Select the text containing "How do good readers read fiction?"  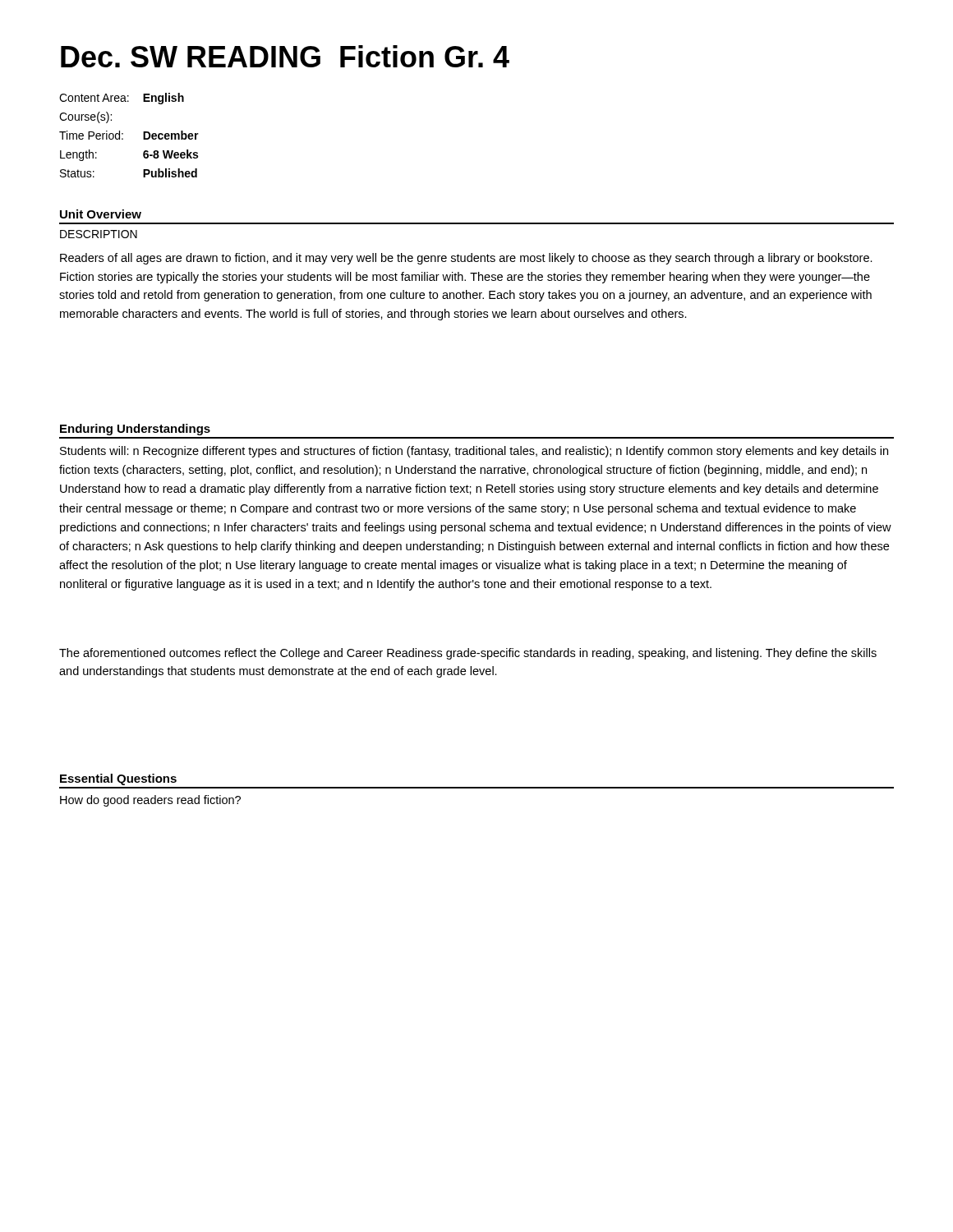point(150,800)
